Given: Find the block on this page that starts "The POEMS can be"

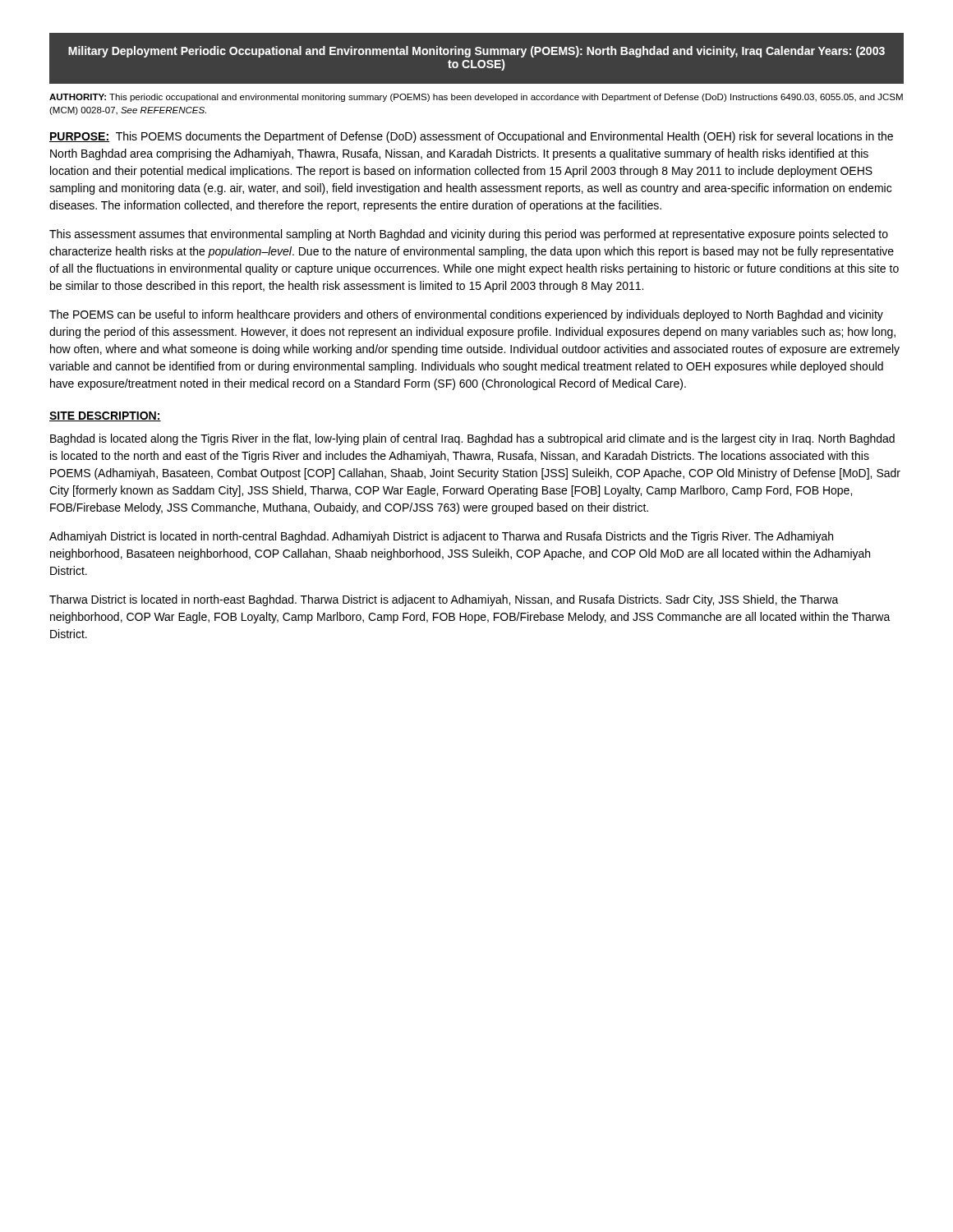Looking at the screenshot, I should pyautogui.click(x=474, y=349).
